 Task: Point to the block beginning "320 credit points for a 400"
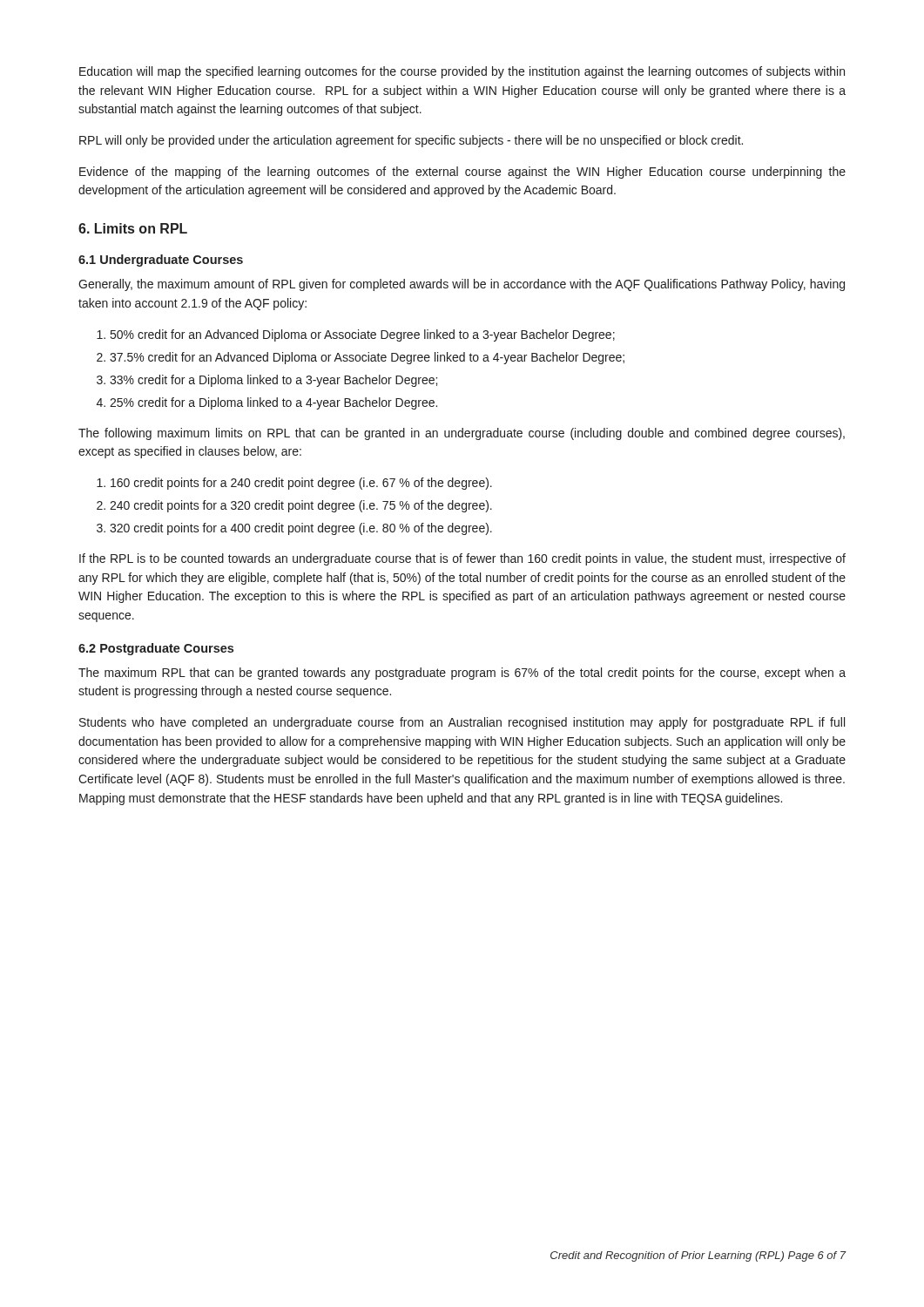(478, 528)
